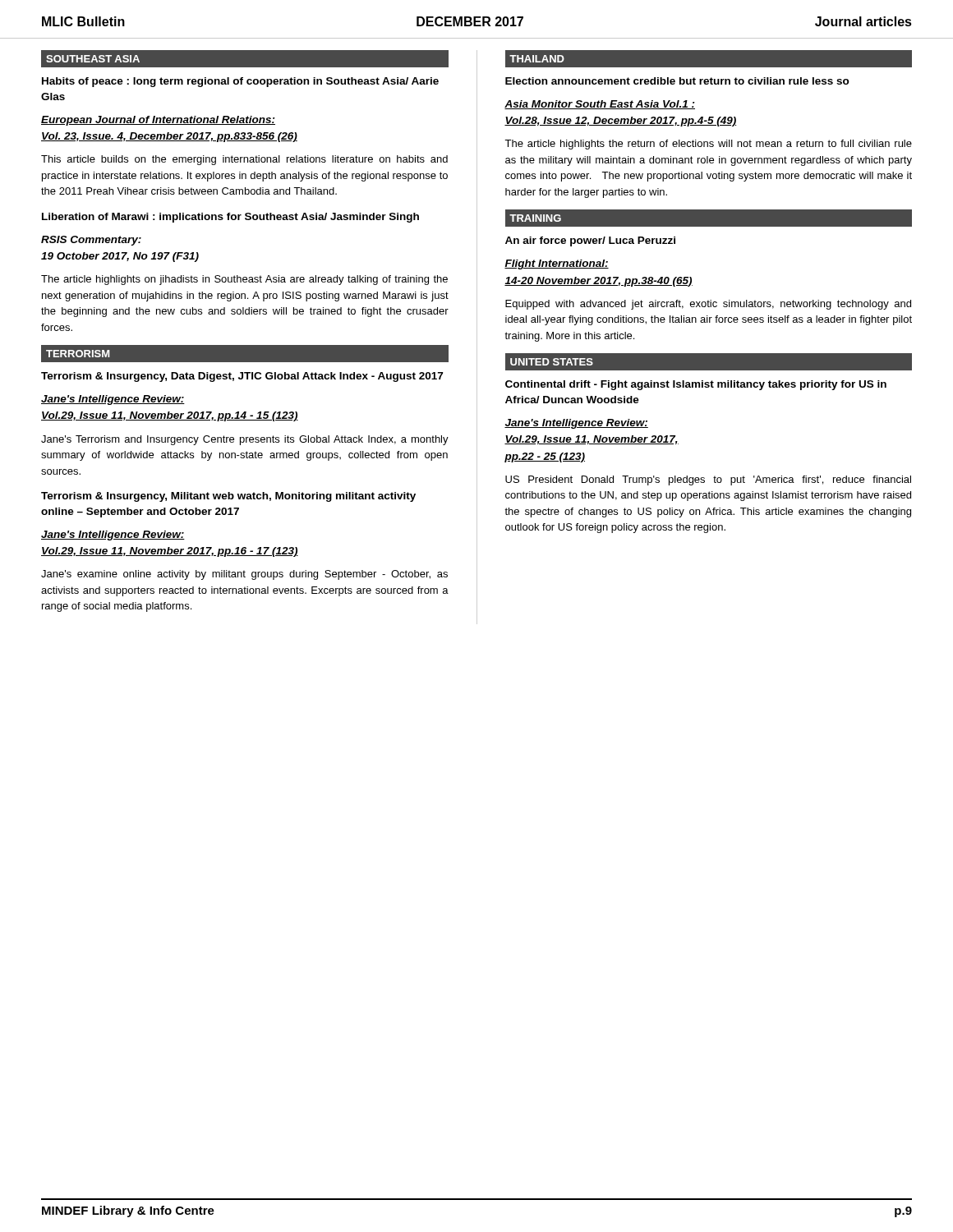The height and width of the screenshot is (1232, 953).
Task: Find the text starting "This article builds on the emerging international"
Action: (x=245, y=175)
